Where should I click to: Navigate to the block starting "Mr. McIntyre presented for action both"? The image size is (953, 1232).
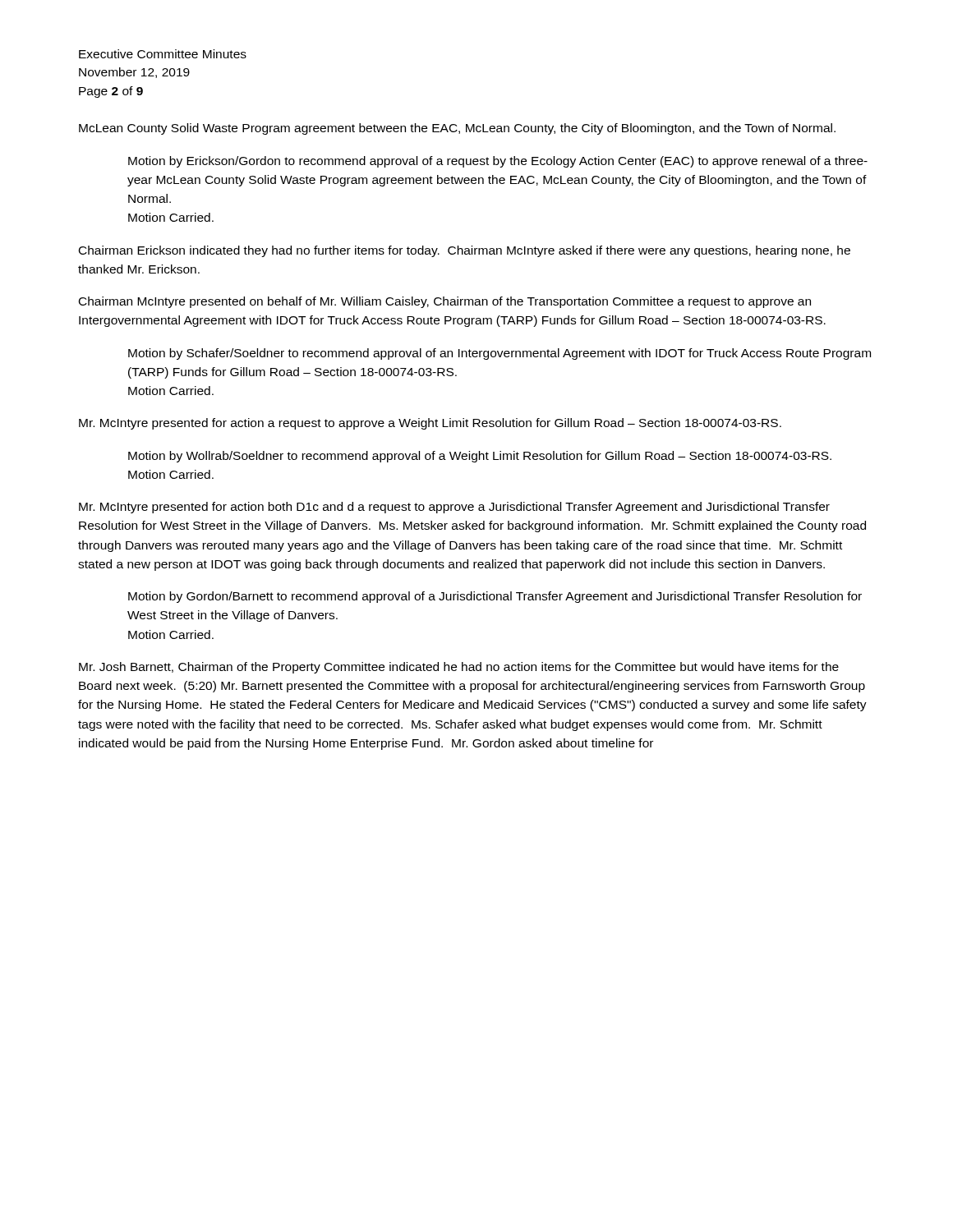coord(472,535)
